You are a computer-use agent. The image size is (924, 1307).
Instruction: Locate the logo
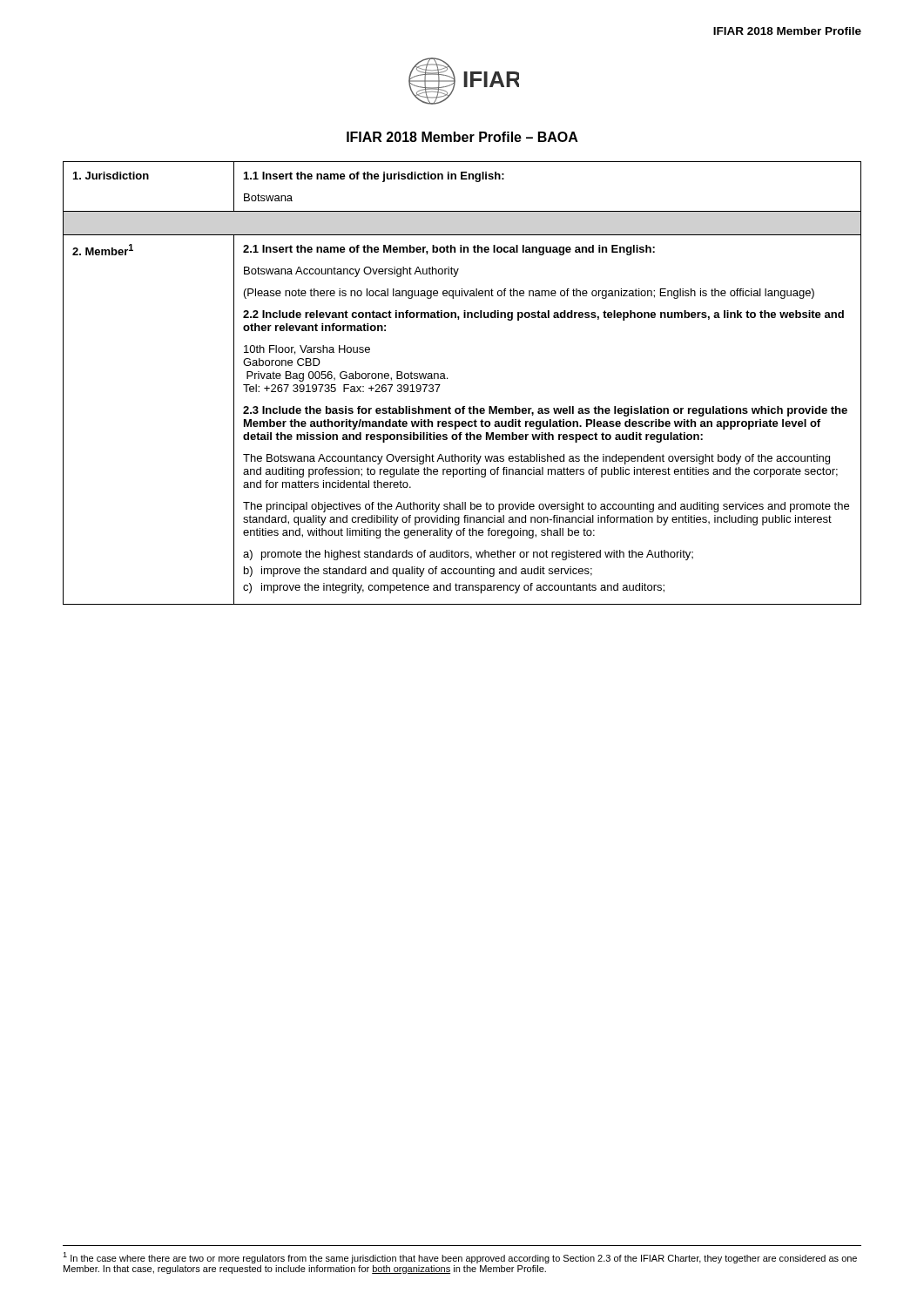click(x=462, y=82)
